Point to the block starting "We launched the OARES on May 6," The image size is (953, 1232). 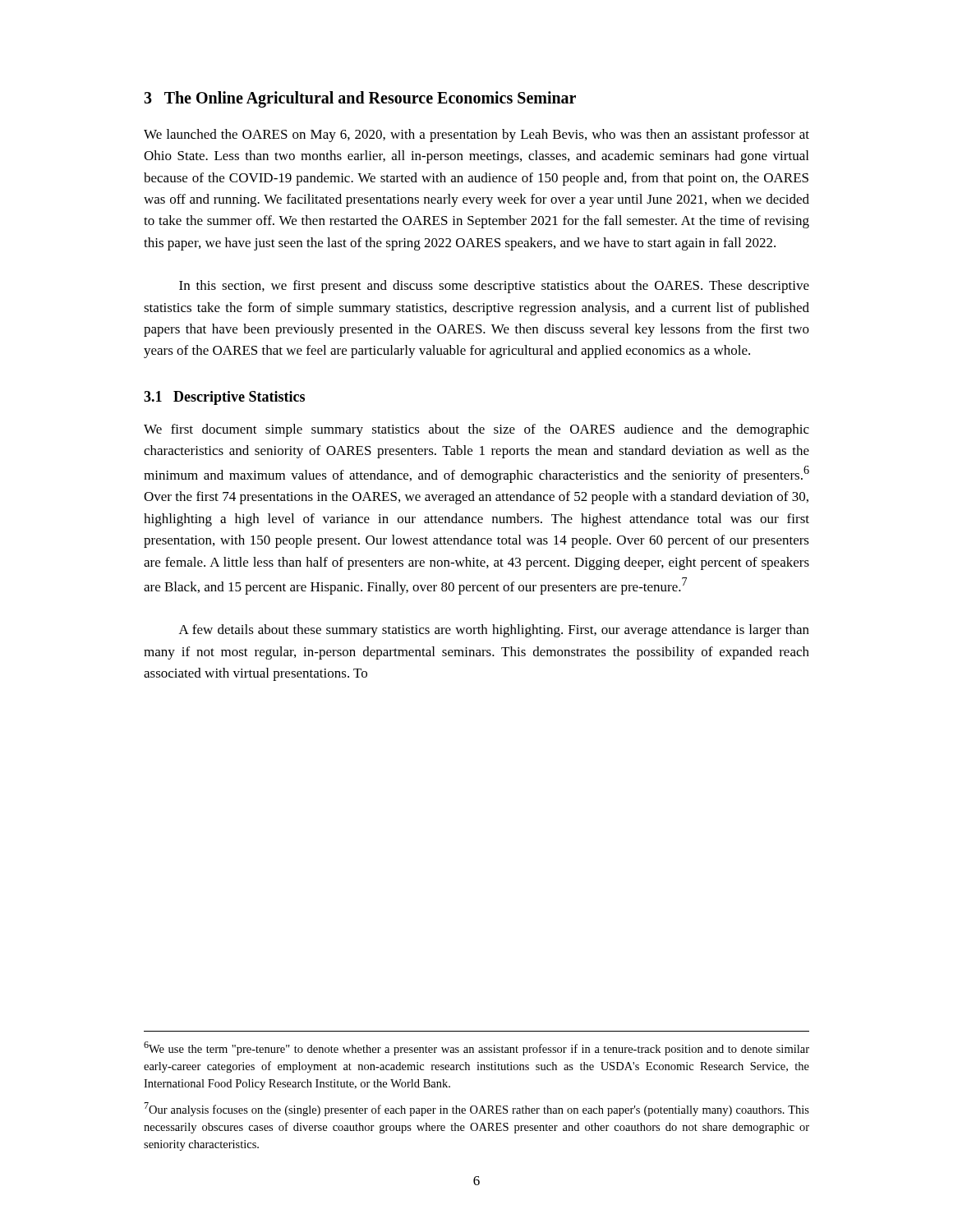tap(476, 243)
